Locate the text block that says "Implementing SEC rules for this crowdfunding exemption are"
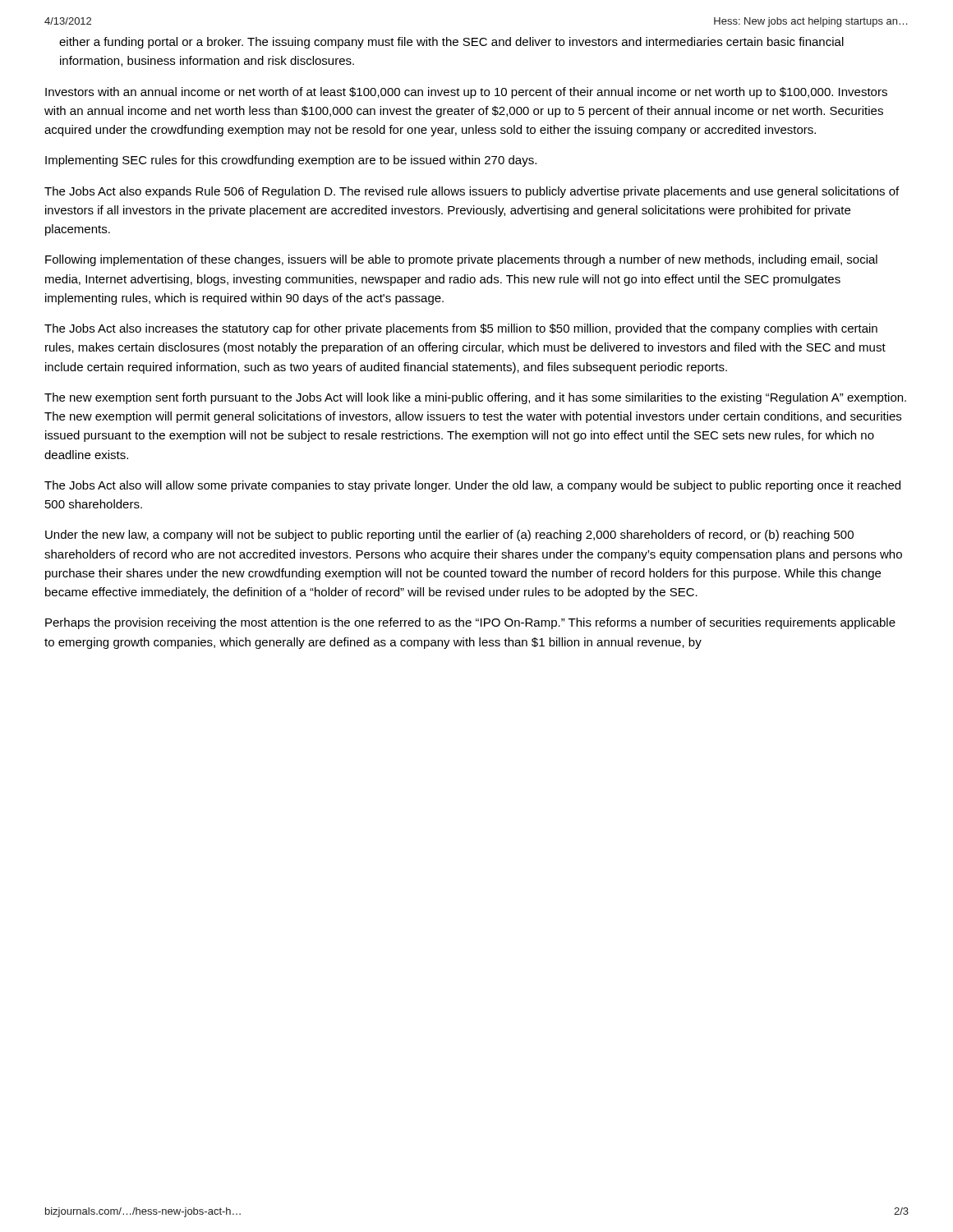This screenshot has height=1232, width=953. coord(291,160)
